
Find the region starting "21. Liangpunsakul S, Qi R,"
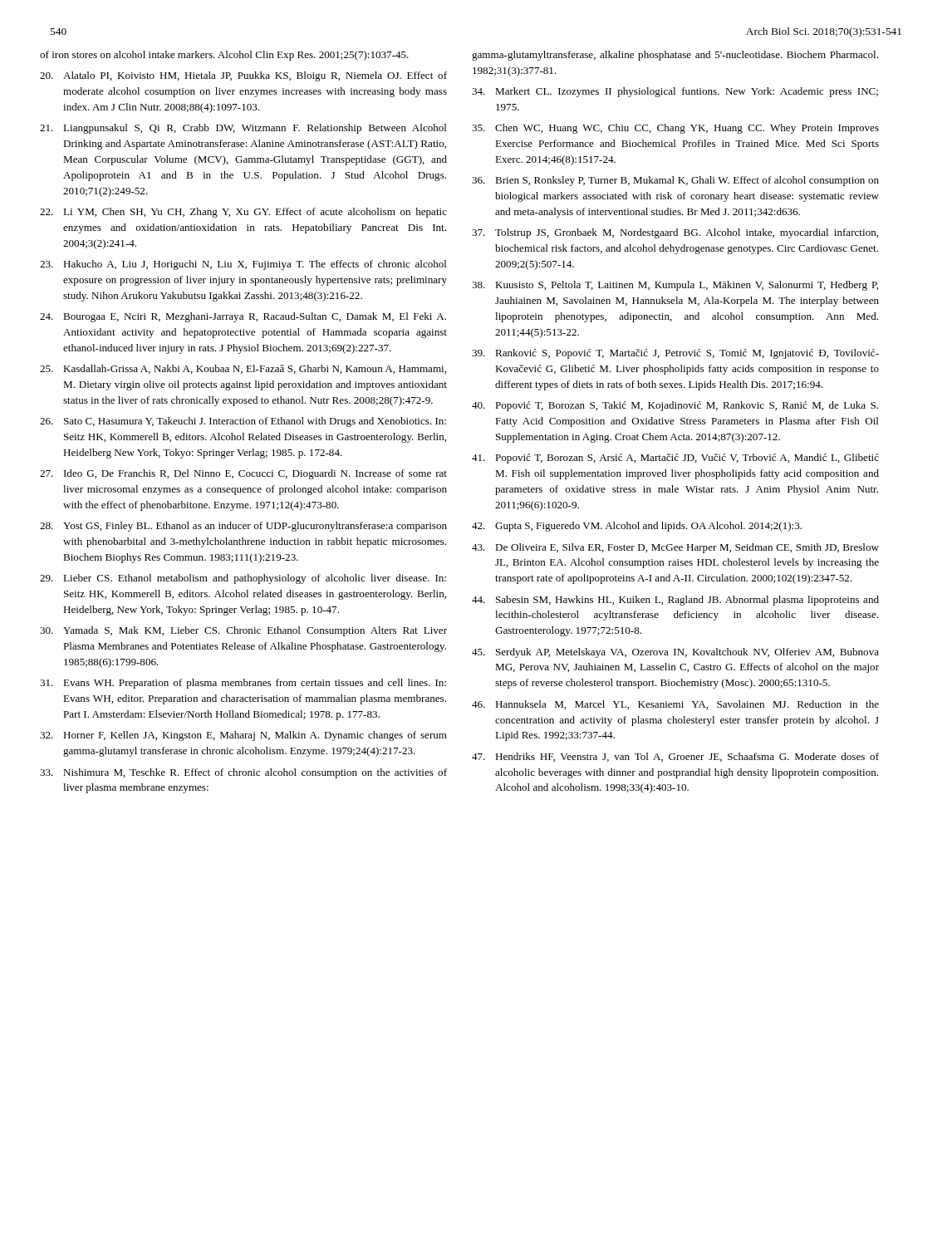[x=243, y=160]
